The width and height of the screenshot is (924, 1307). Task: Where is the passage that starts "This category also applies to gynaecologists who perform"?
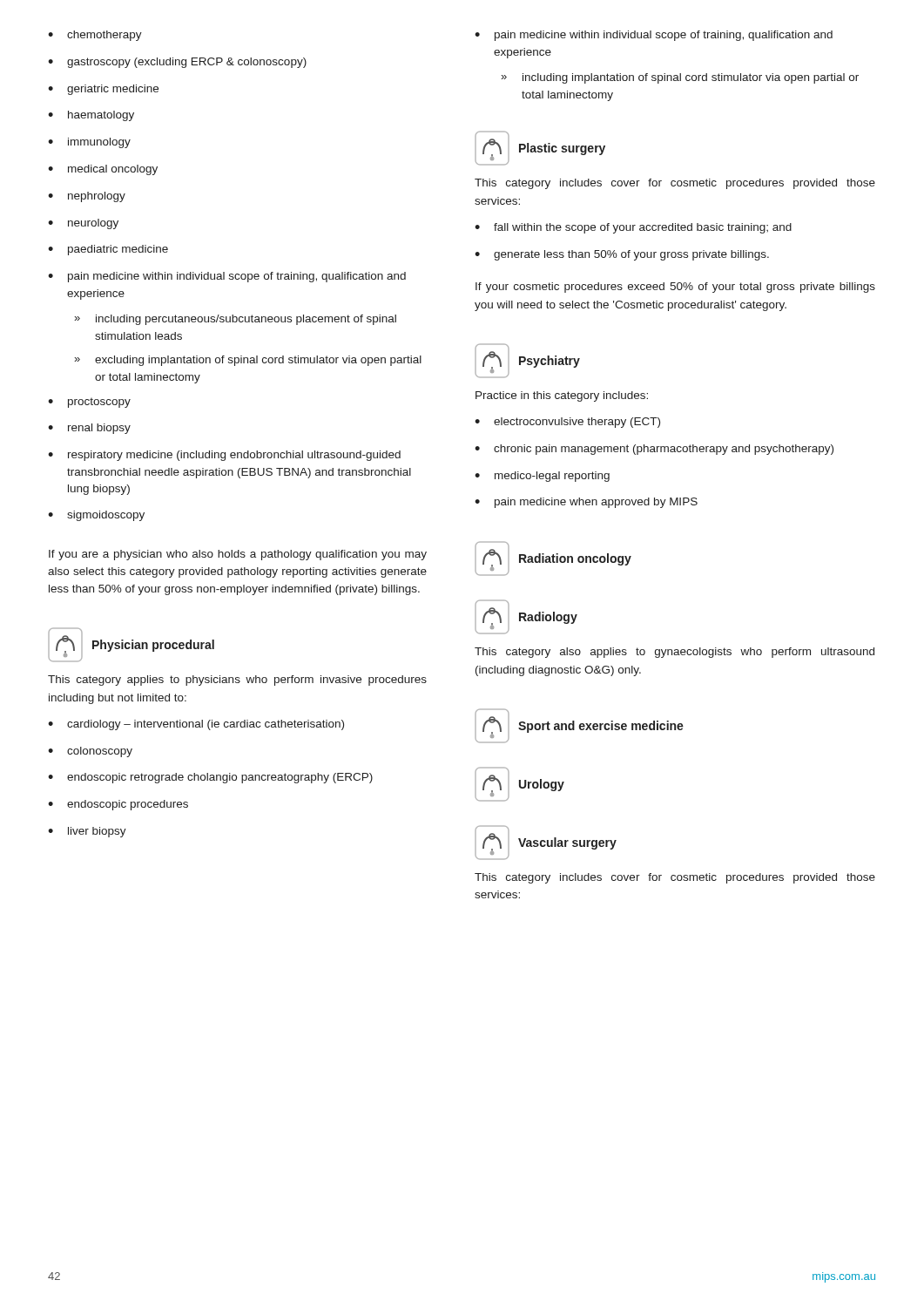click(675, 660)
